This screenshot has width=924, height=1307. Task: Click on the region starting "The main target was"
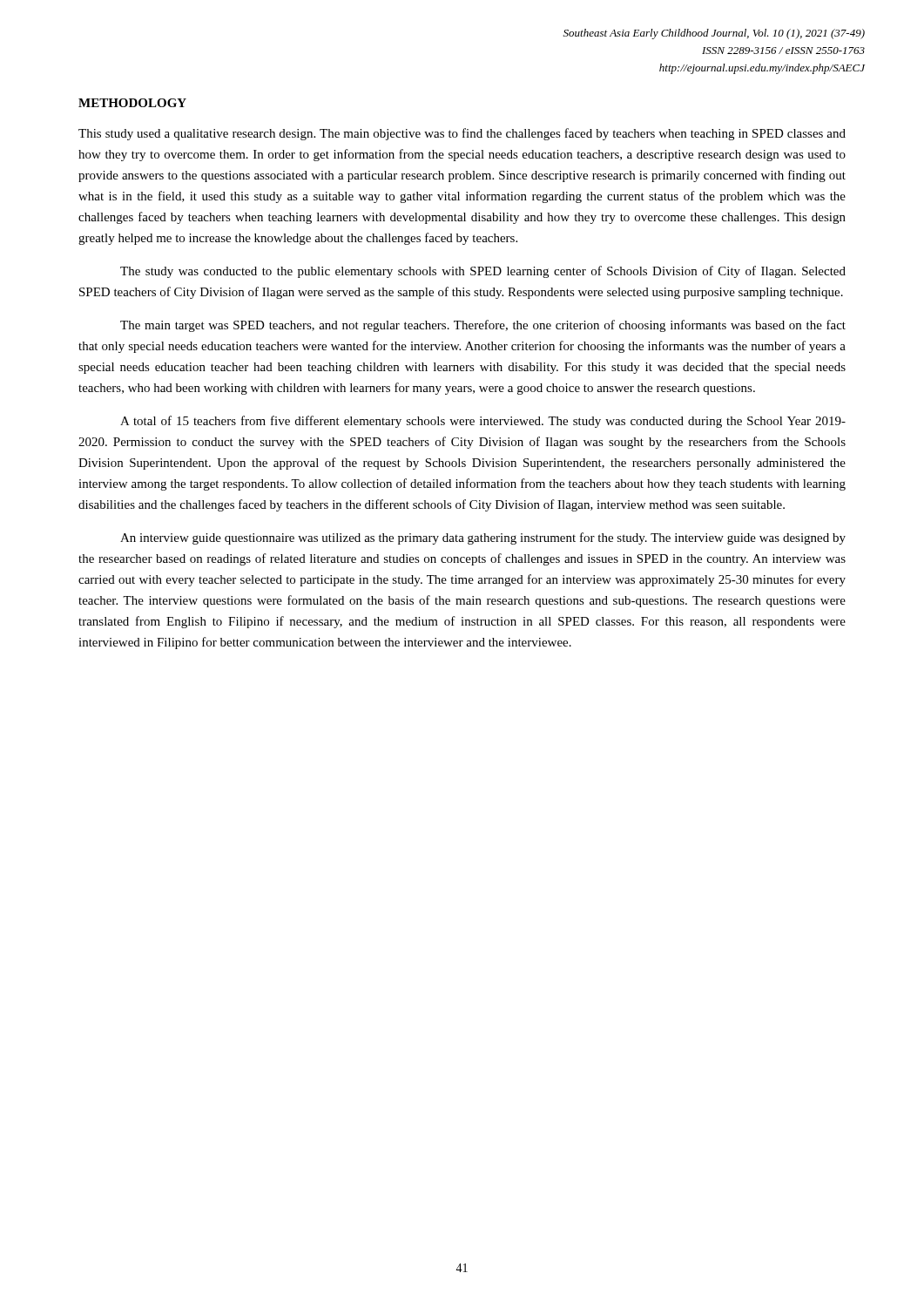(462, 356)
